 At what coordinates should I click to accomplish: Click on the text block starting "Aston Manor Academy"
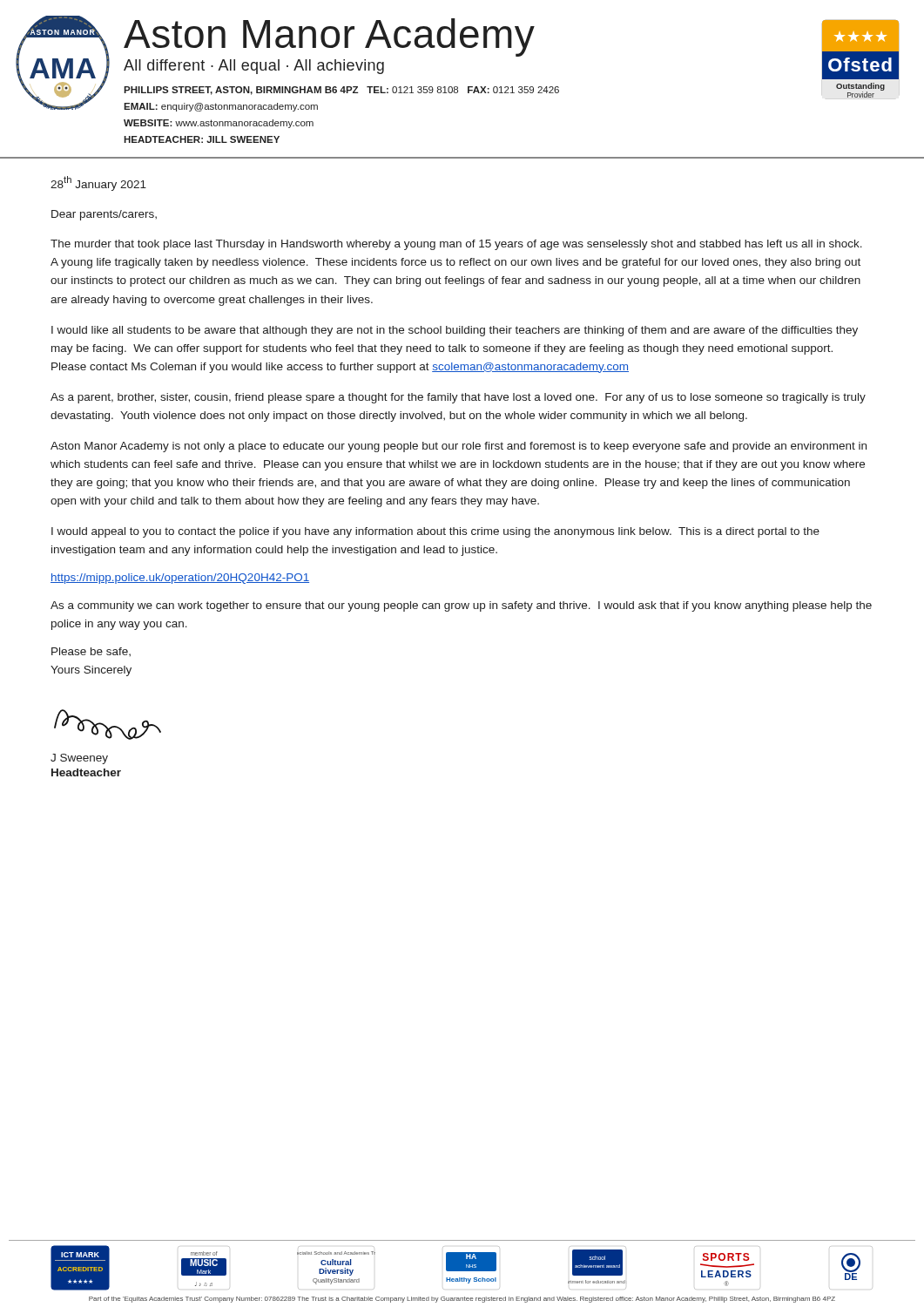click(x=459, y=473)
